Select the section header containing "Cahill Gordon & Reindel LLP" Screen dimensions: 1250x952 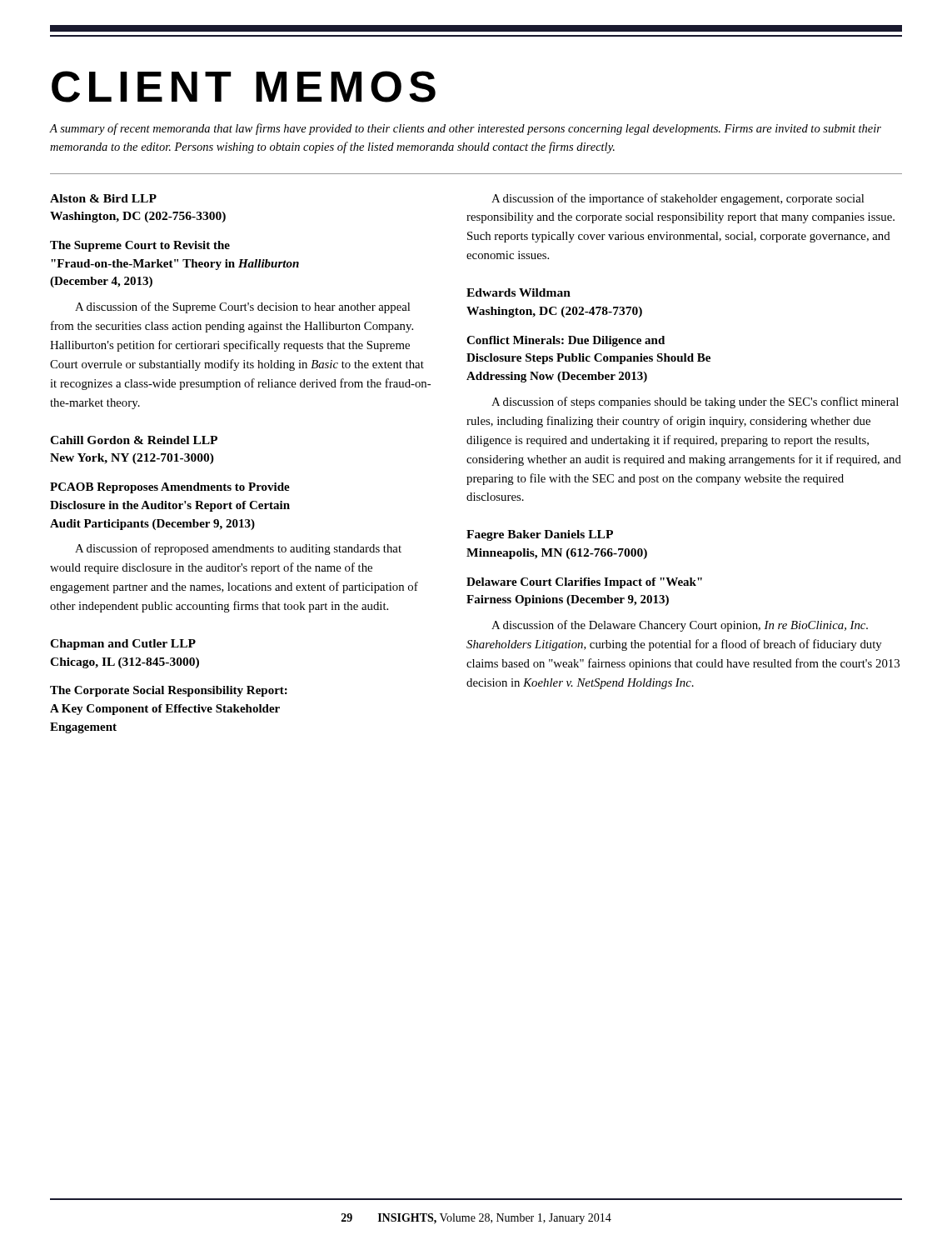click(134, 448)
